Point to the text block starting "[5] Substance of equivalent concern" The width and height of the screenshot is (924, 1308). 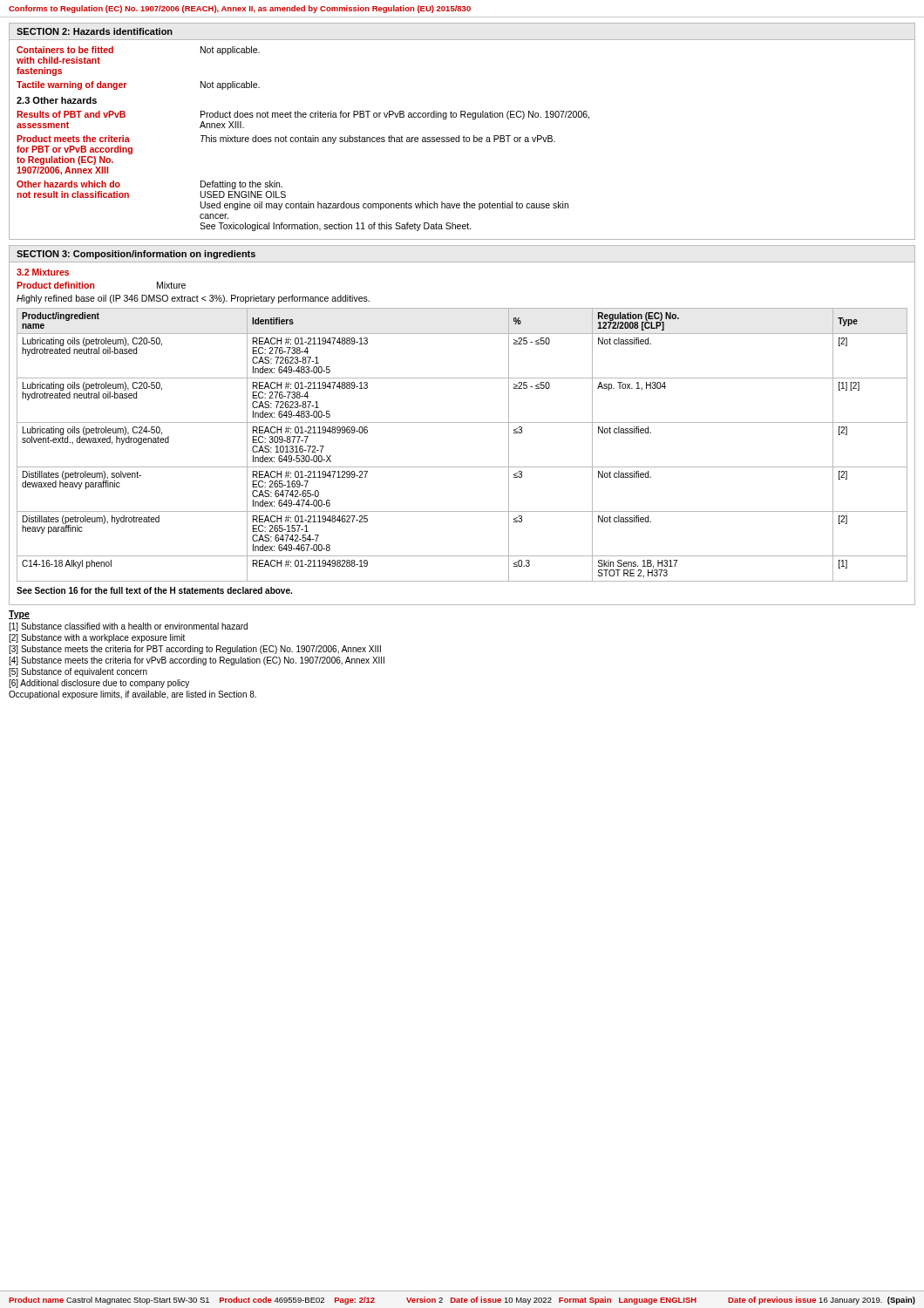tap(78, 672)
